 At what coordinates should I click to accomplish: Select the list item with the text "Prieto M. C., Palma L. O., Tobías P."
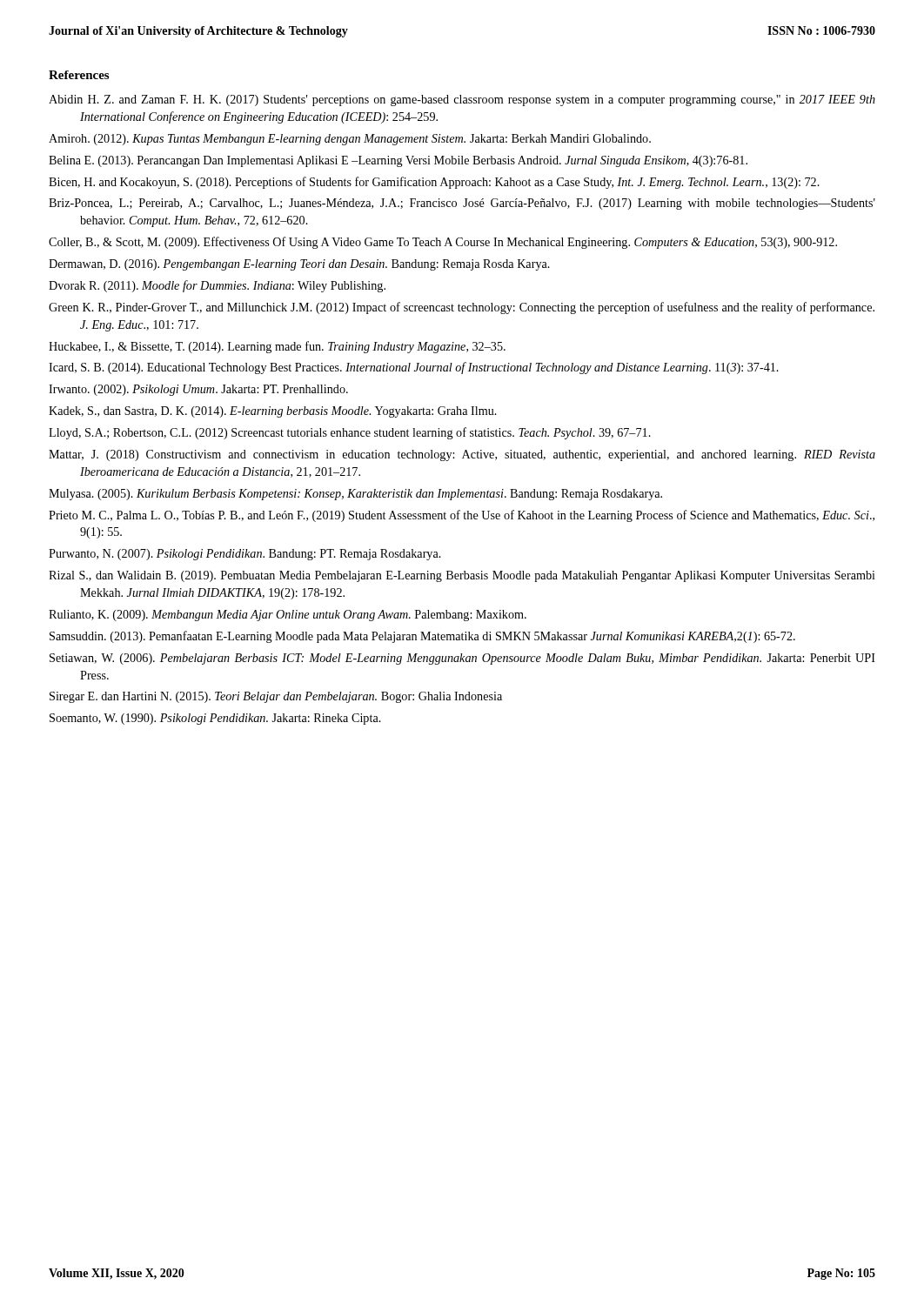(x=462, y=523)
